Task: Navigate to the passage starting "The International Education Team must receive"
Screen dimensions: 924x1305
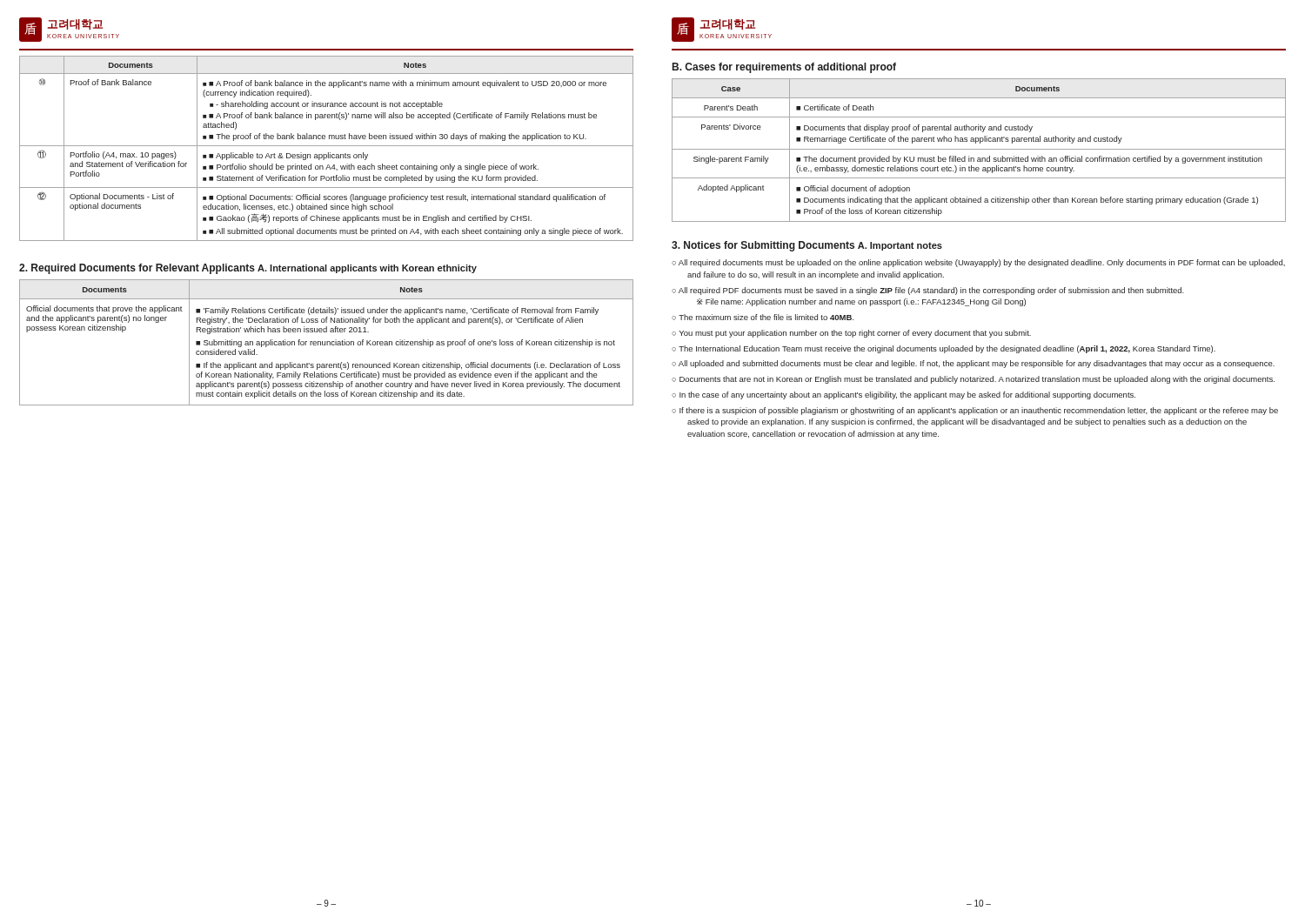Action: click(x=979, y=348)
